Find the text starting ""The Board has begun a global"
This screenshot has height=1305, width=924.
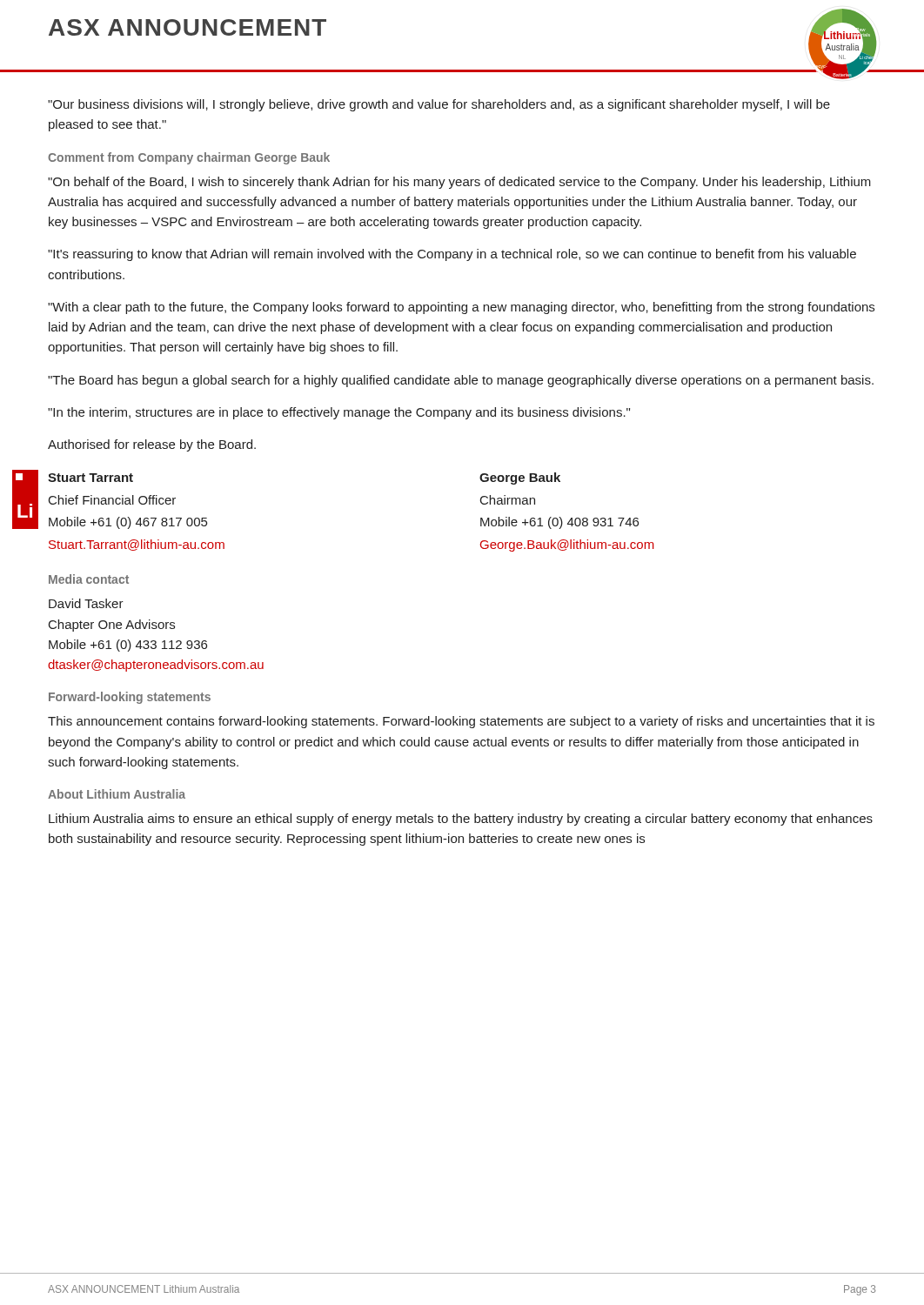click(x=461, y=379)
